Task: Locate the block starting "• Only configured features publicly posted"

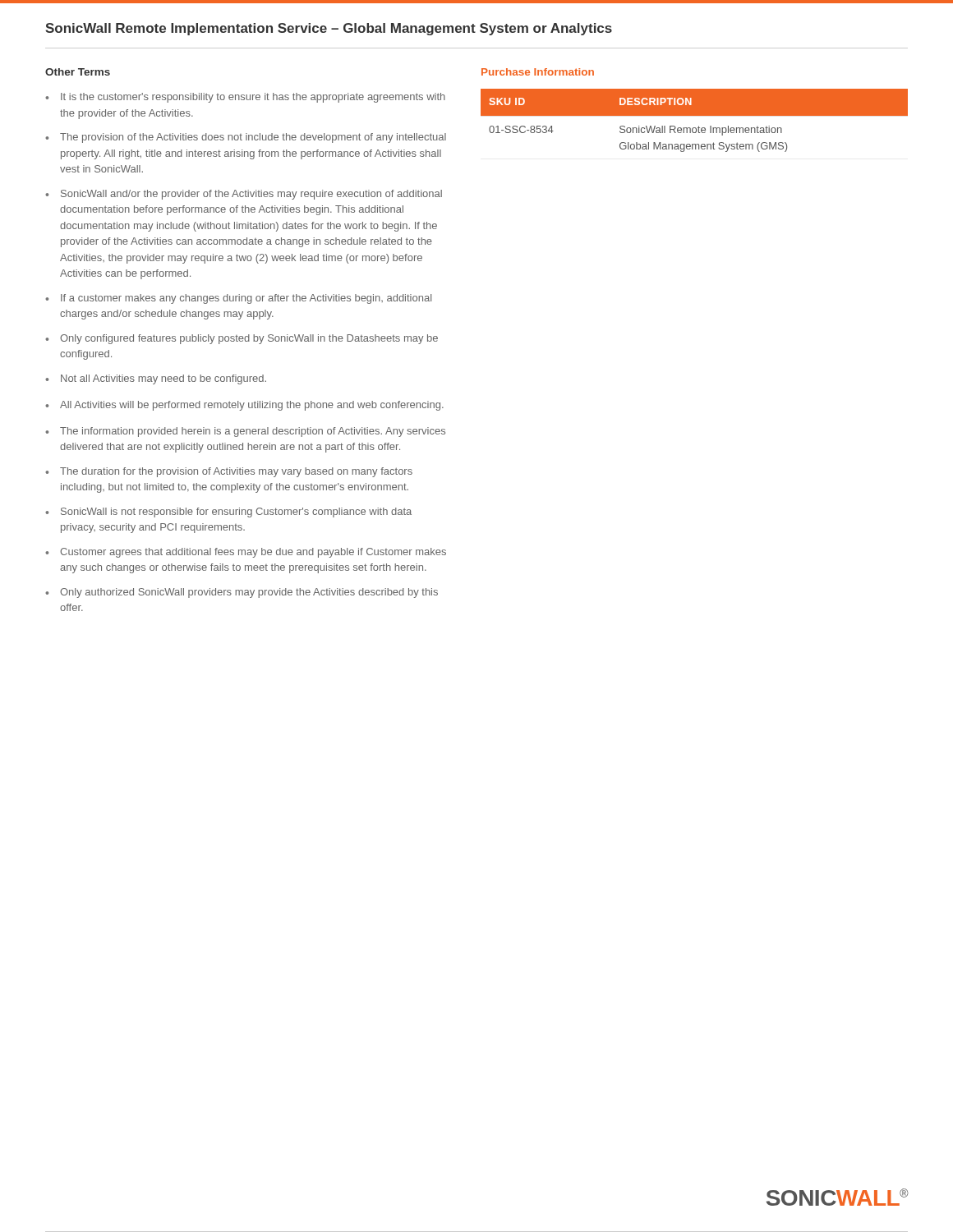Action: pos(246,346)
